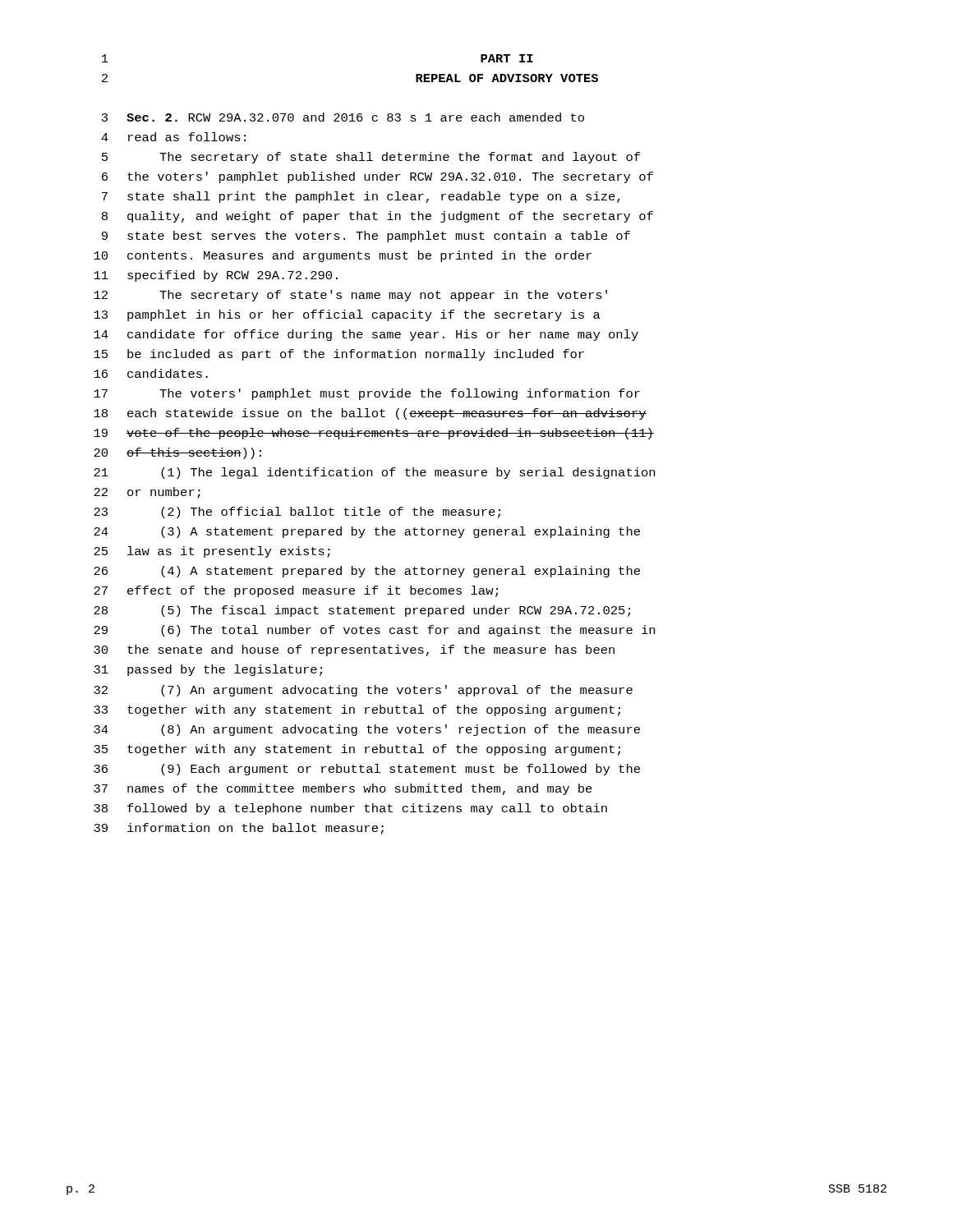Viewport: 953px width, 1232px height.
Task: Locate the list item that reads "26 (4) A statement prepared by the"
Action: coord(476,572)
